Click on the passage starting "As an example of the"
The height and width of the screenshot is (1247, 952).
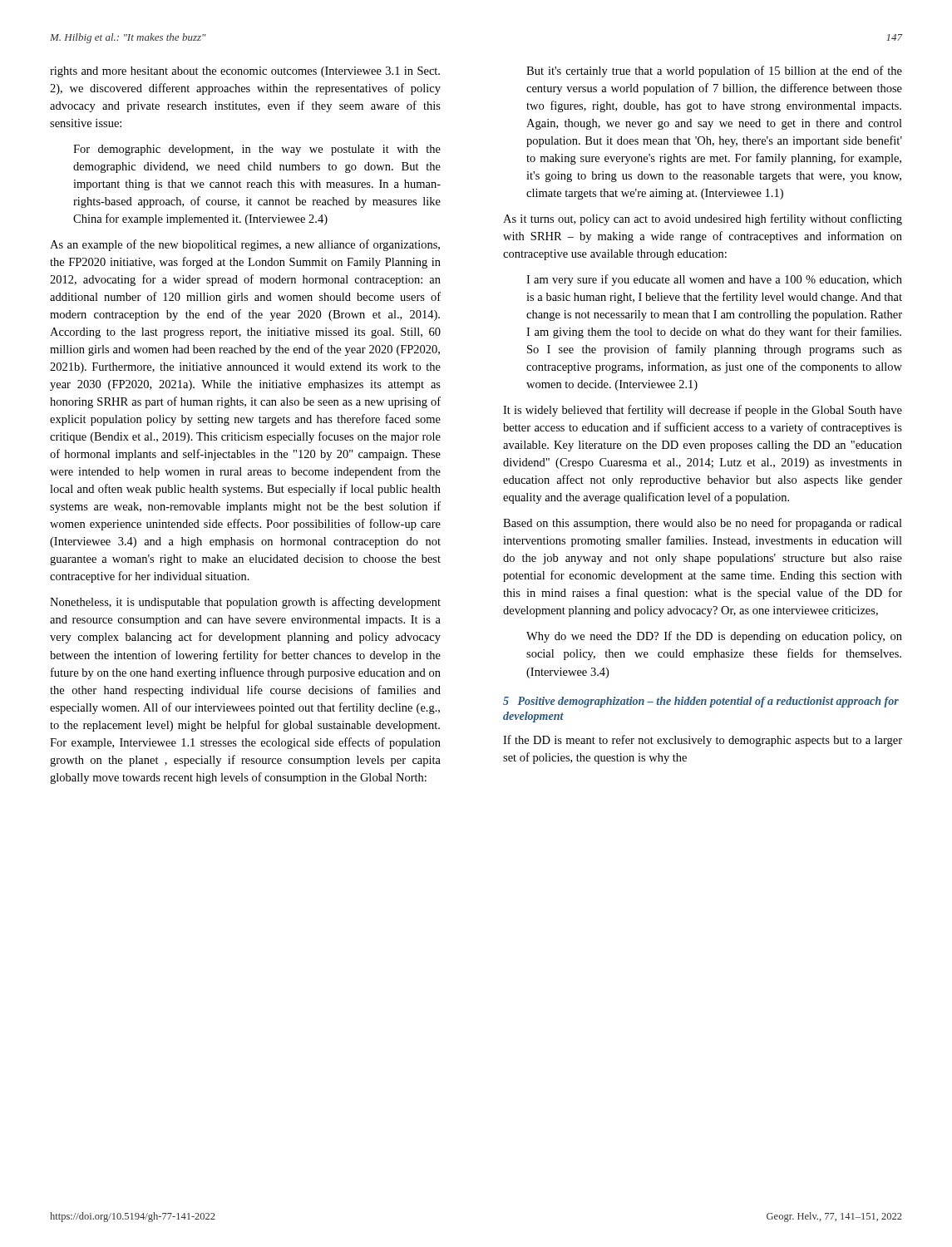pyautogui.click(x=245, y=411)
